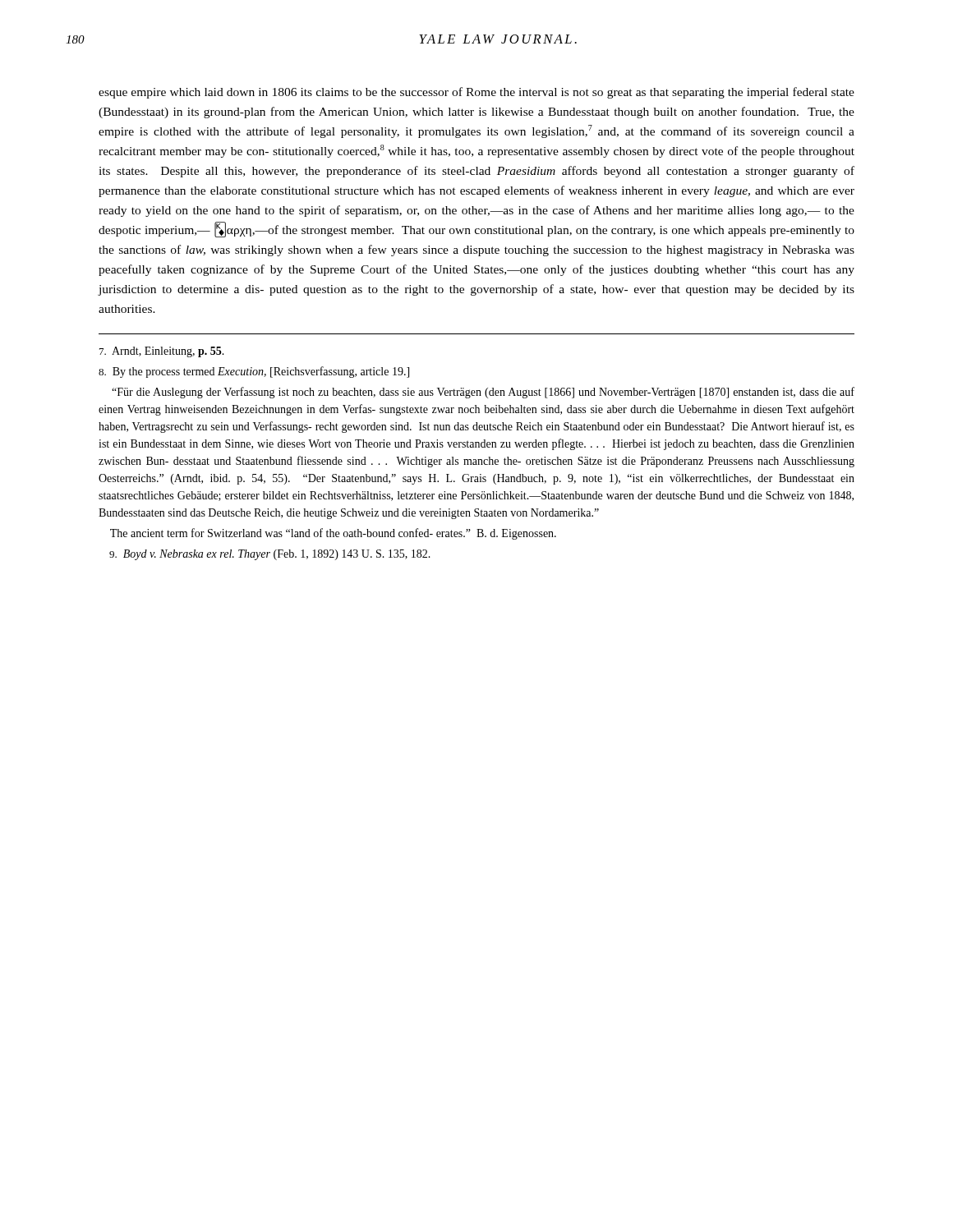Select the footnote that reads "Arndt, Einleitung, p. 55."
This screenshot has height=1232, width=953.
coord(162,352)
